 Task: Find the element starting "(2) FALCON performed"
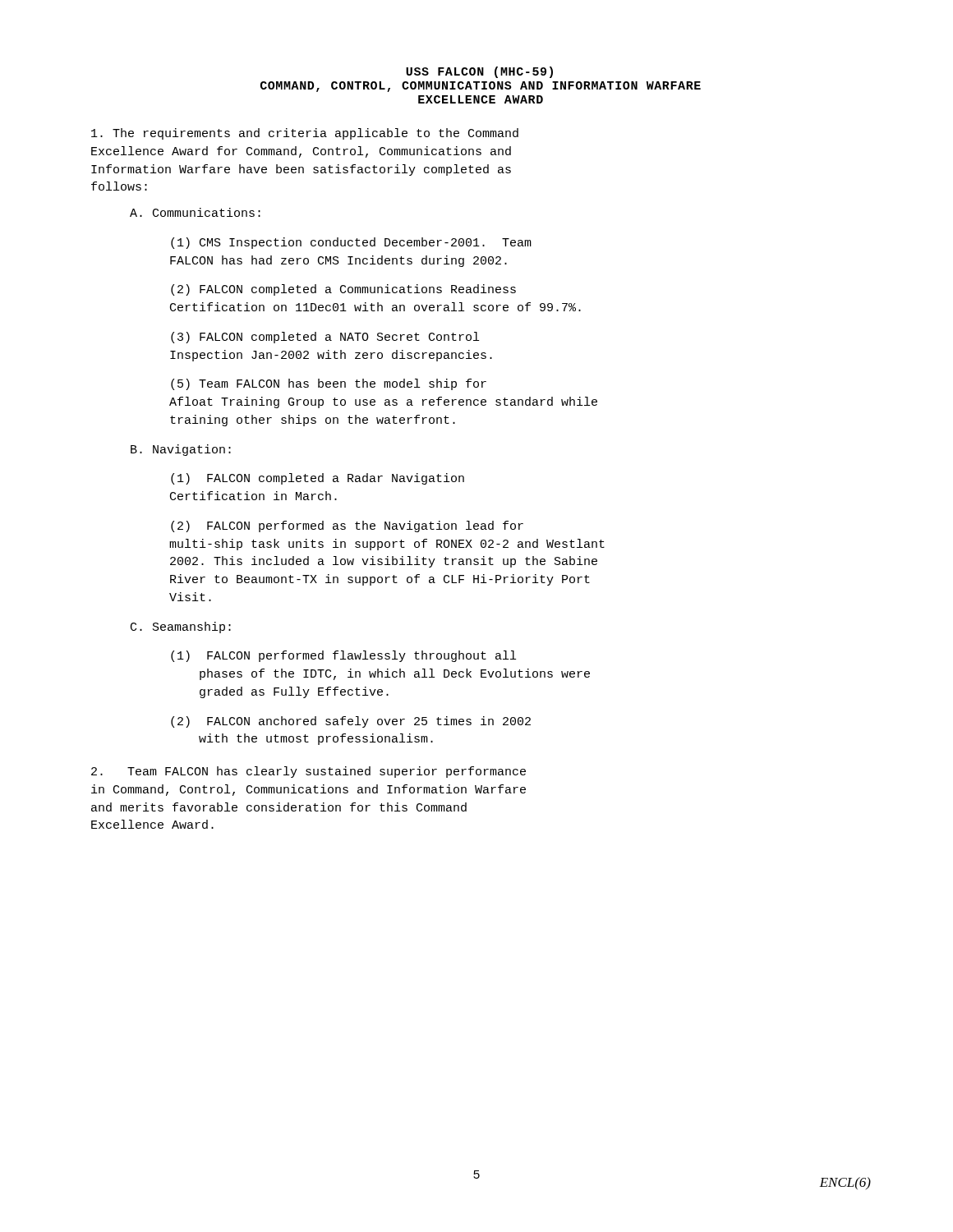pyautogui.click(x=387, y=562)
